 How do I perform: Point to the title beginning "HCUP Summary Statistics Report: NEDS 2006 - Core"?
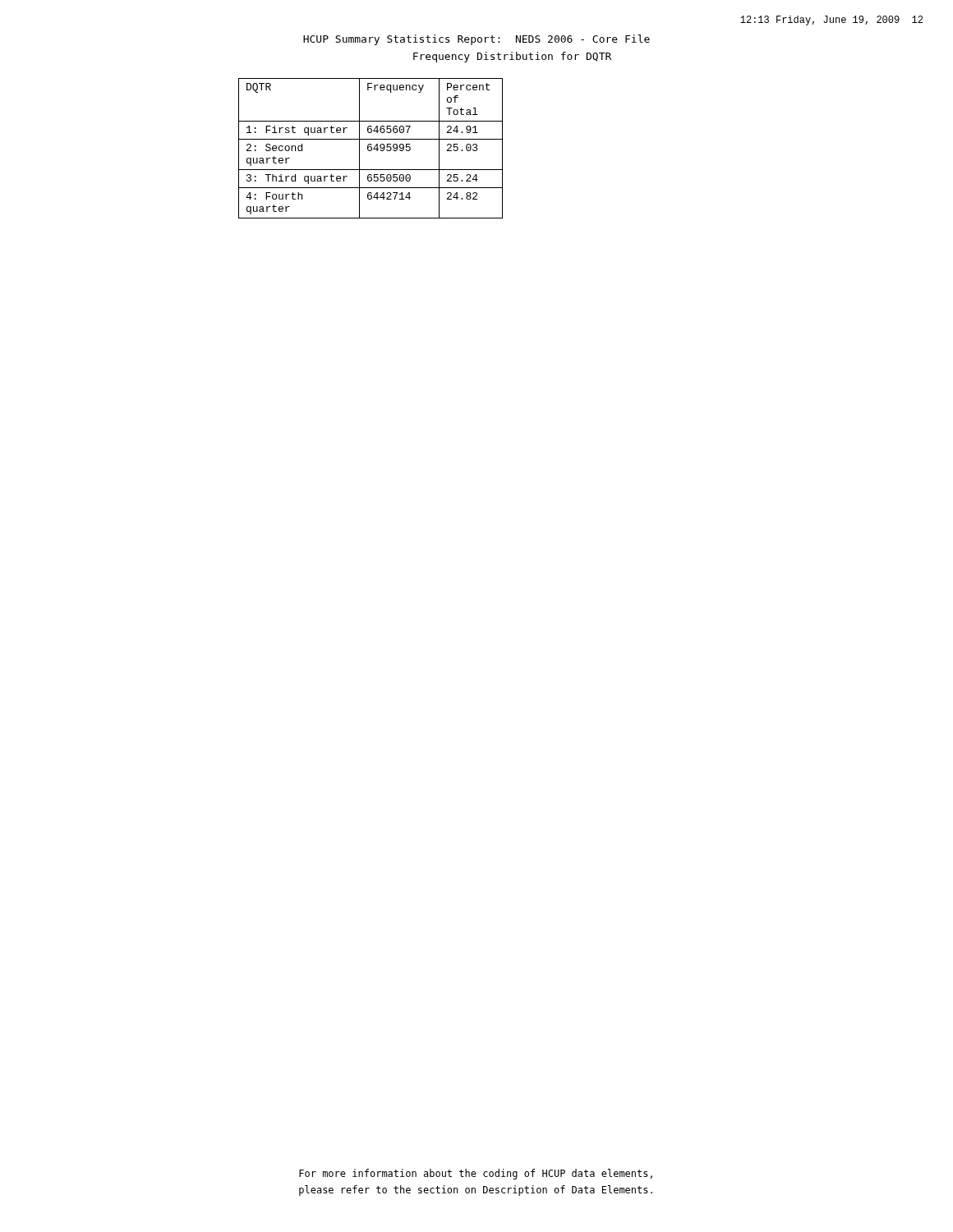(476, 47)
